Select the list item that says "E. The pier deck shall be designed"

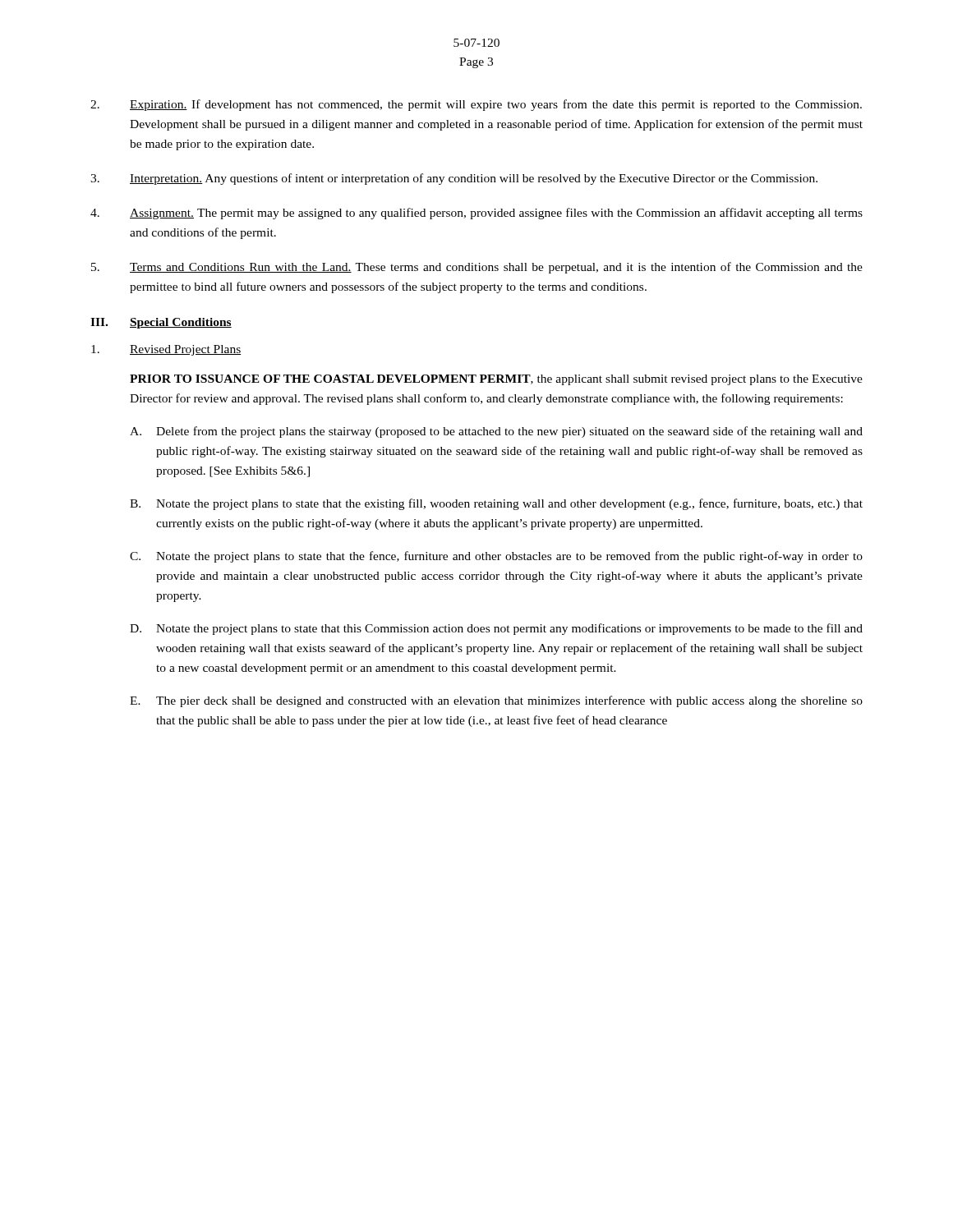click(496, 710)
